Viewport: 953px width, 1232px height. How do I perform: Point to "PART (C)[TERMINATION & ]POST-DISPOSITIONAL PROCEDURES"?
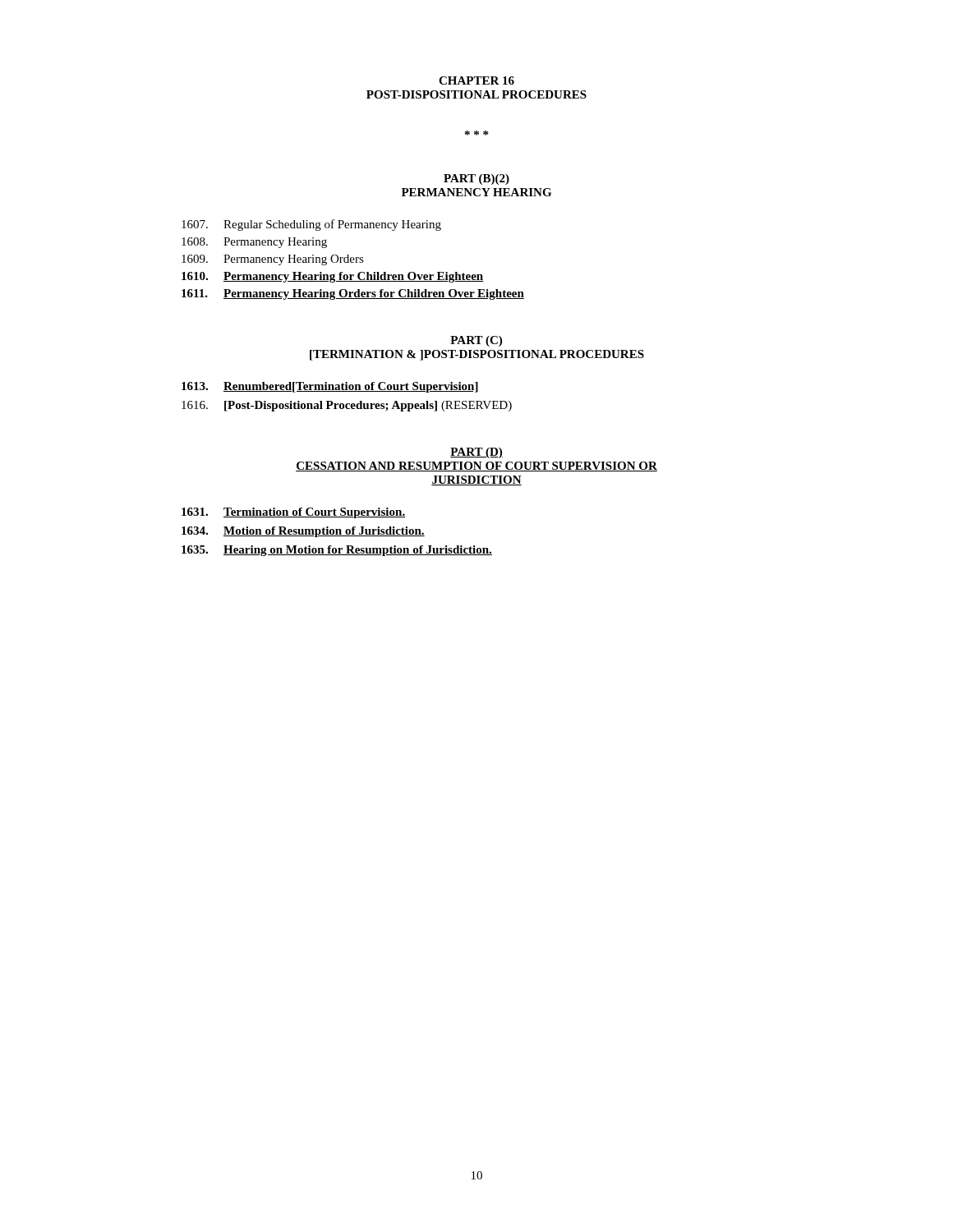tap(476, 347)
